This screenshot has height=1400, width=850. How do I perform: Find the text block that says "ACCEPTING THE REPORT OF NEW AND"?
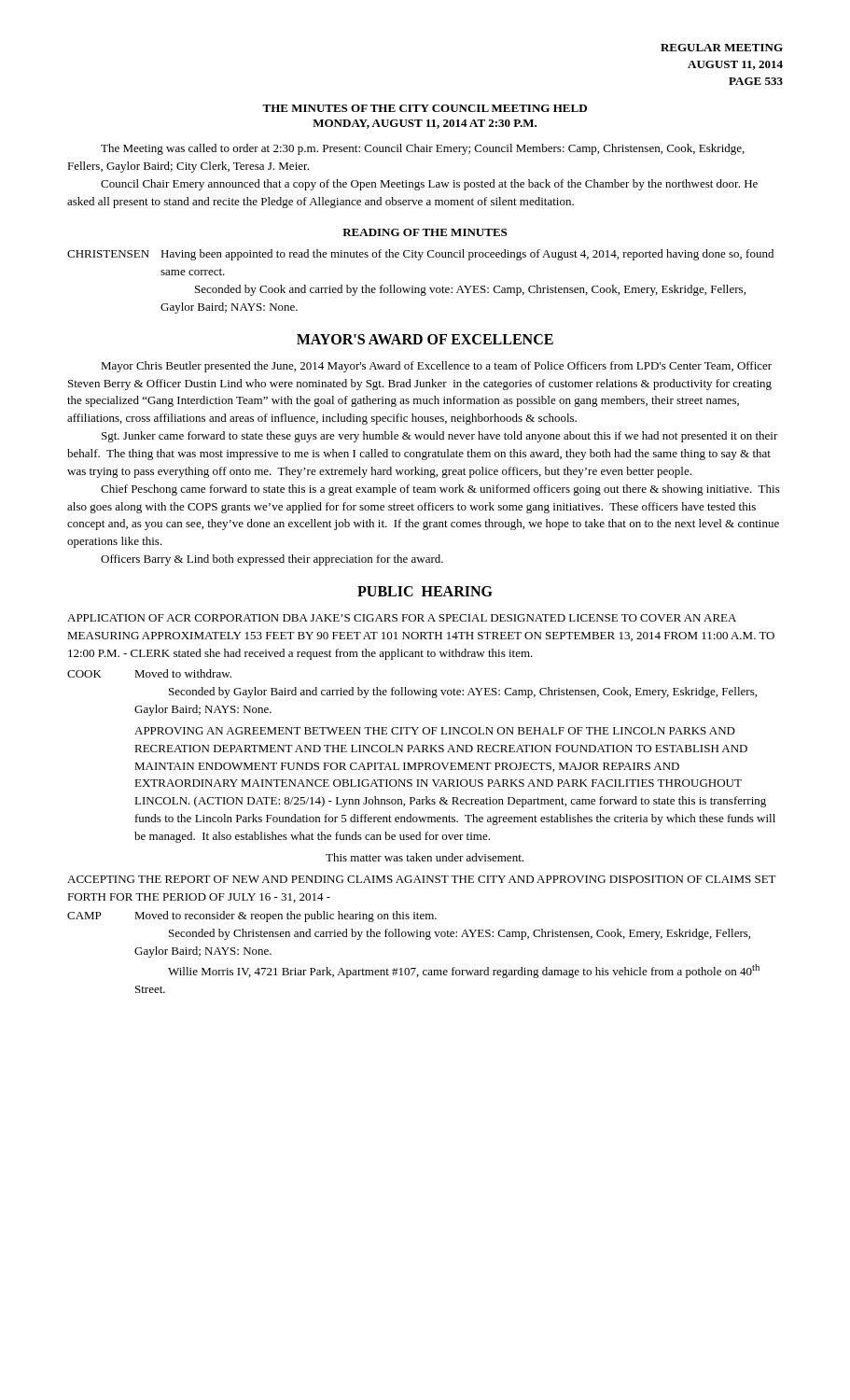point(425,888)
